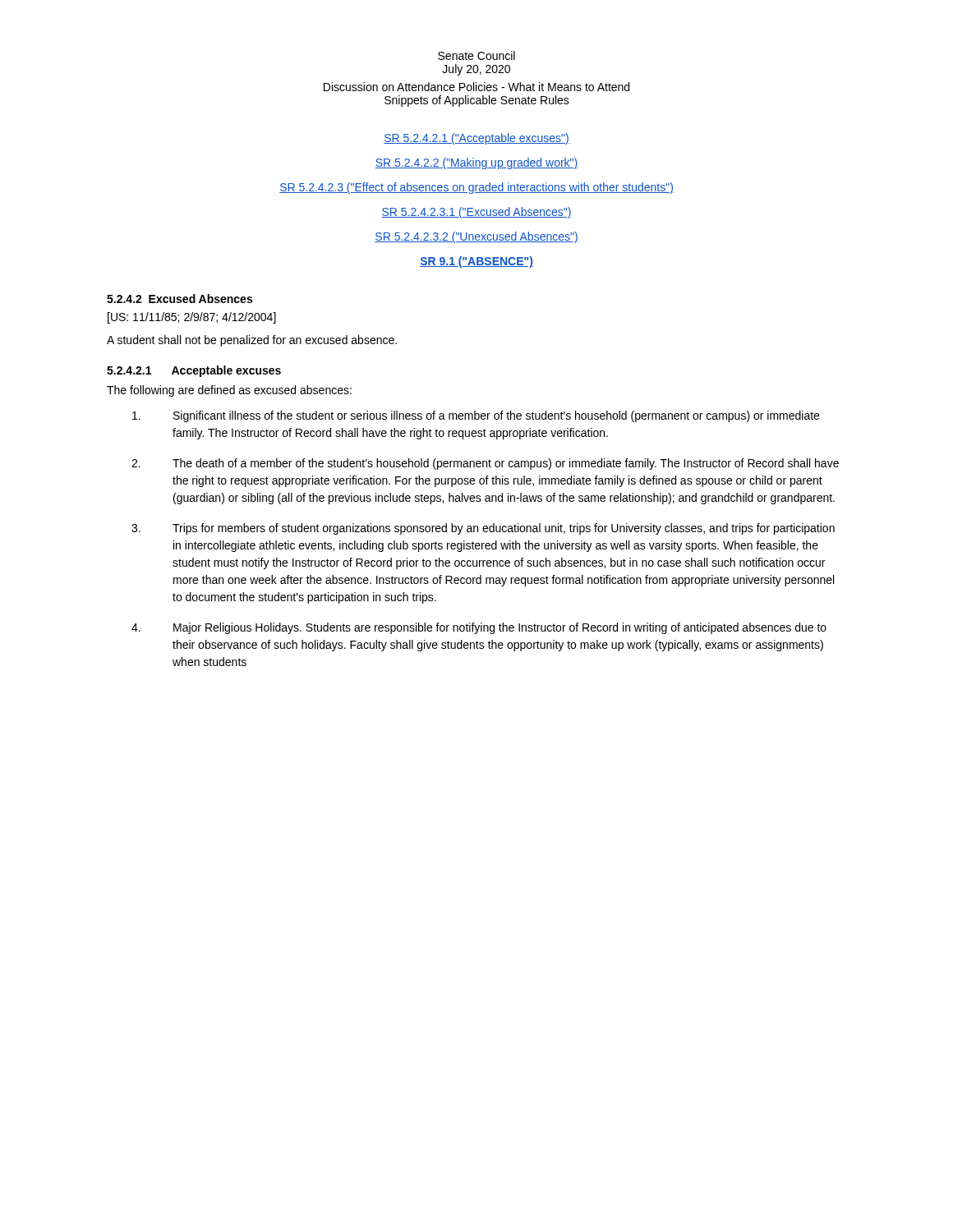Select the passage starting "A student shall not be"
The width and height of the screenshot is (953, 1232).
coord(252,340)
